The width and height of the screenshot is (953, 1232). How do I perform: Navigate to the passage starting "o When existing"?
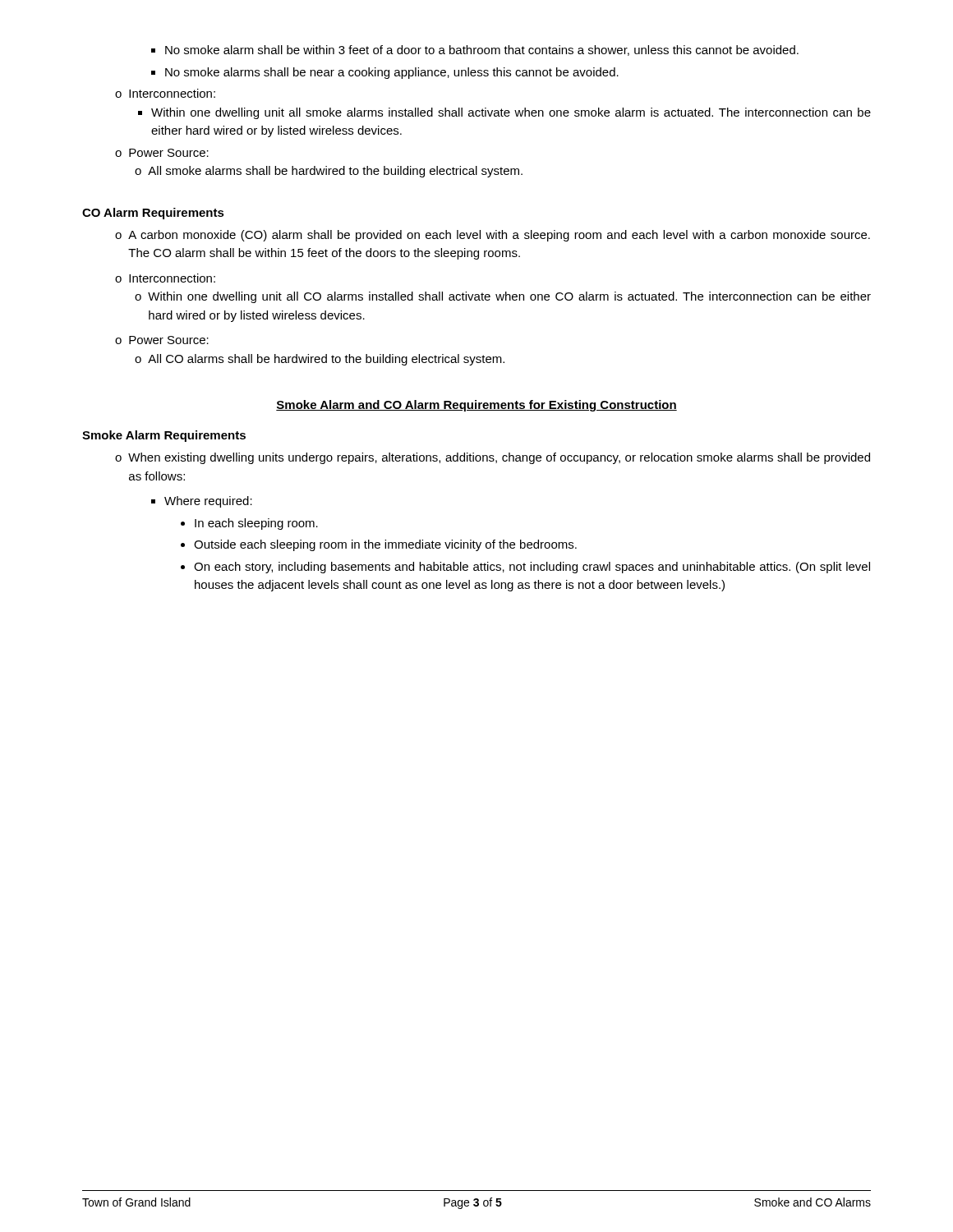point(493,469)
